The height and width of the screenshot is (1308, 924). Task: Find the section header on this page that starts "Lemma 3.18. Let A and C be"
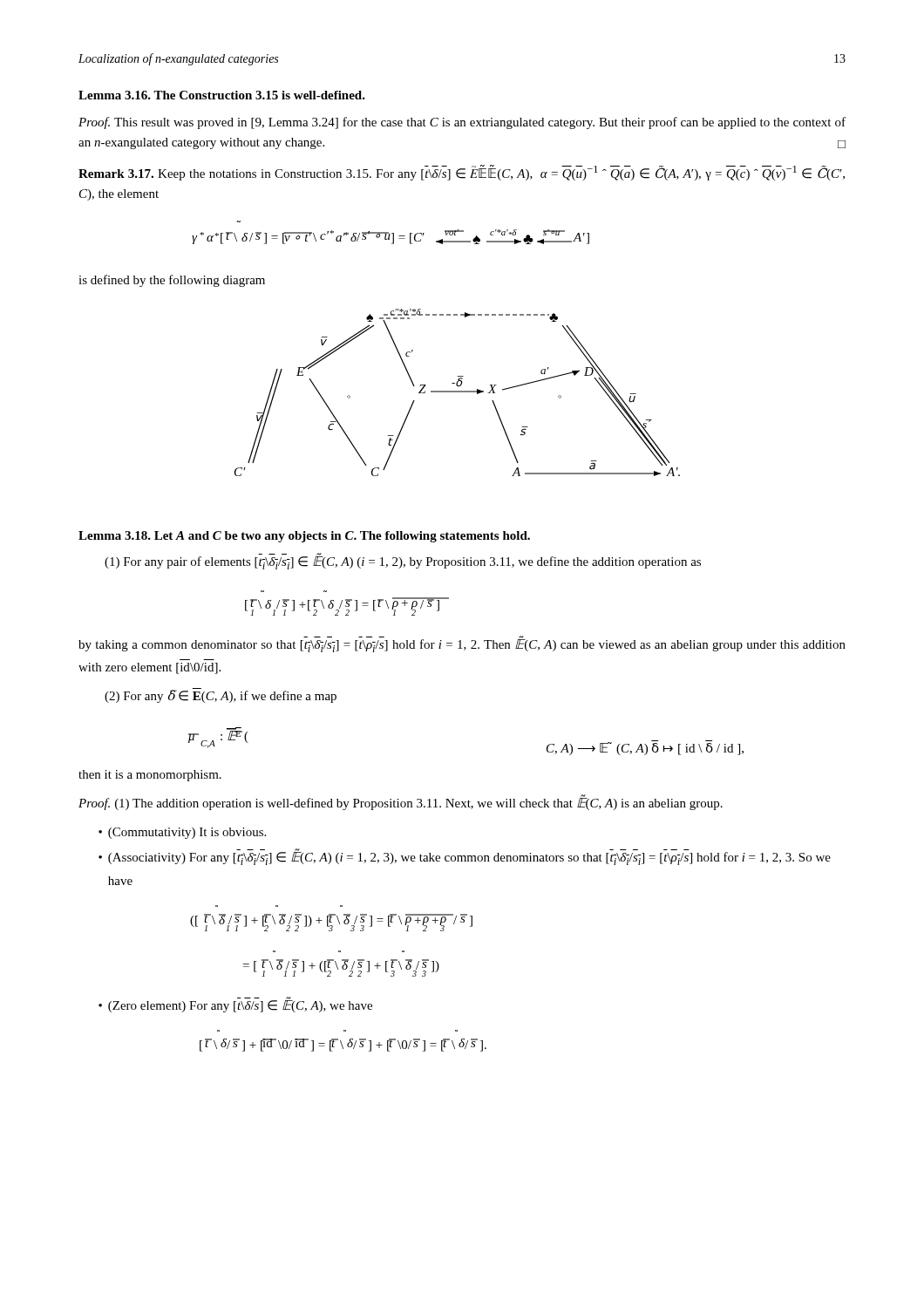(x=462, y=535)
